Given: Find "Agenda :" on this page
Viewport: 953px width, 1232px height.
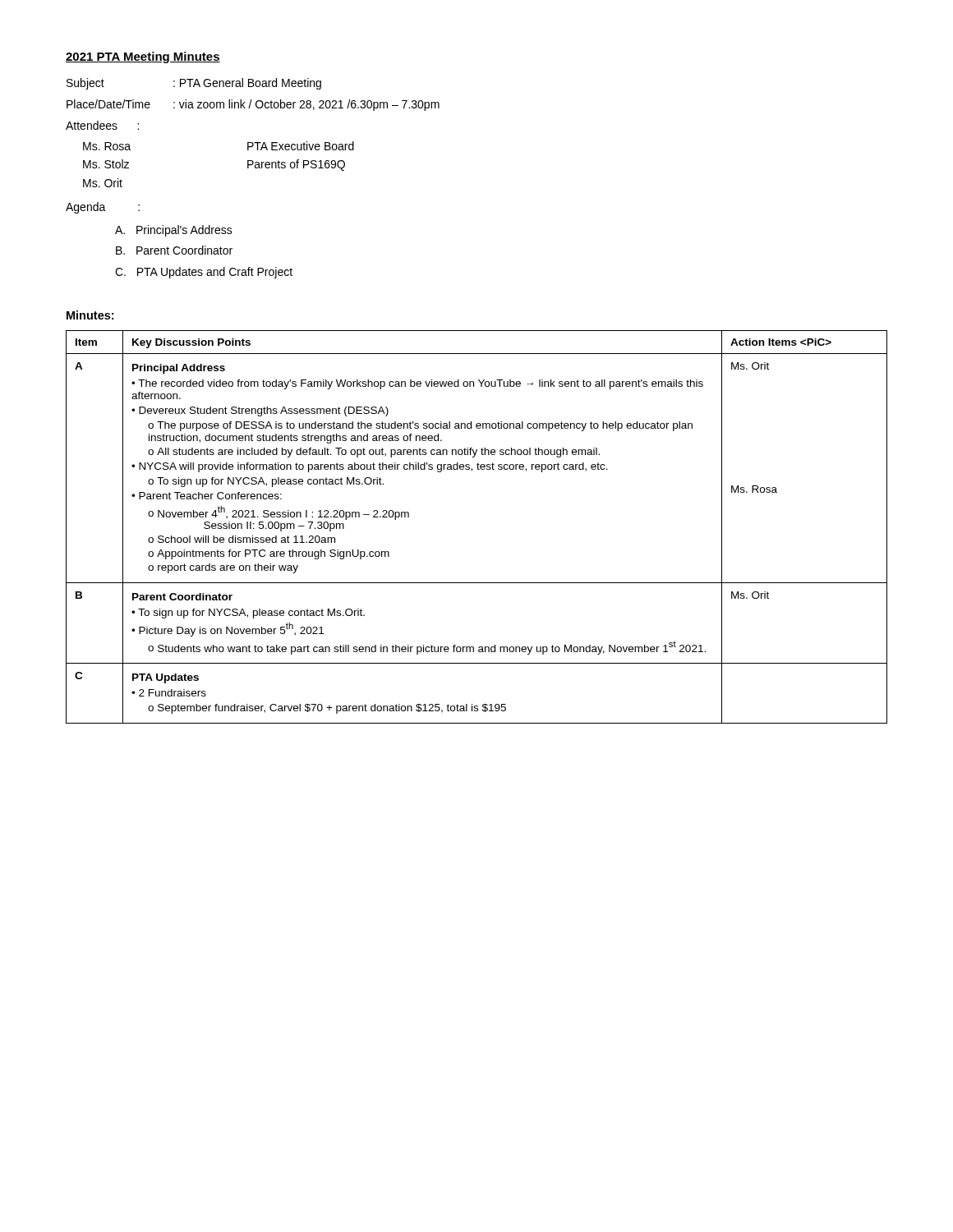Looking at the screenshot, I should [103, 207].
